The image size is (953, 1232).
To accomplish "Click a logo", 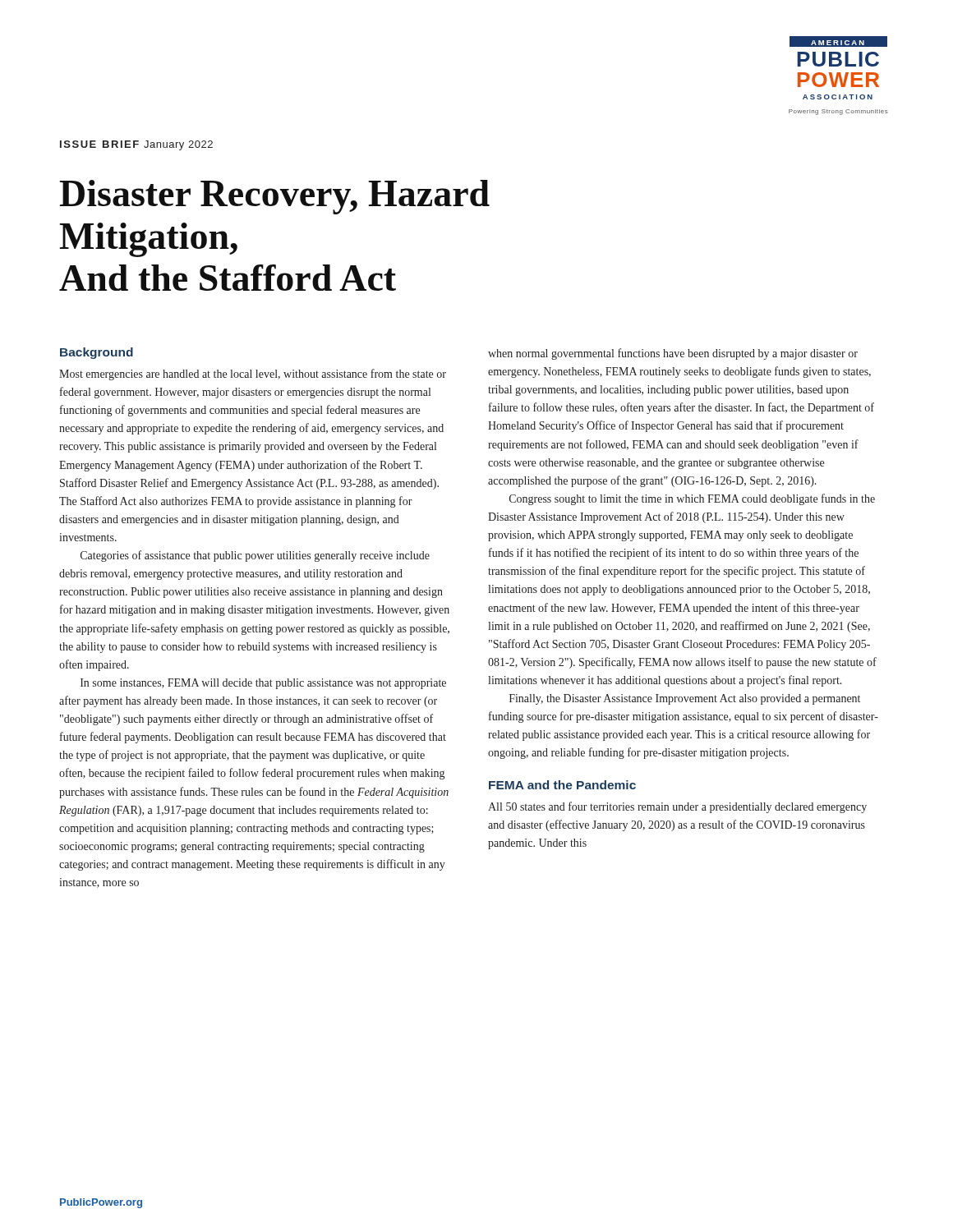I will pos(838,78).
